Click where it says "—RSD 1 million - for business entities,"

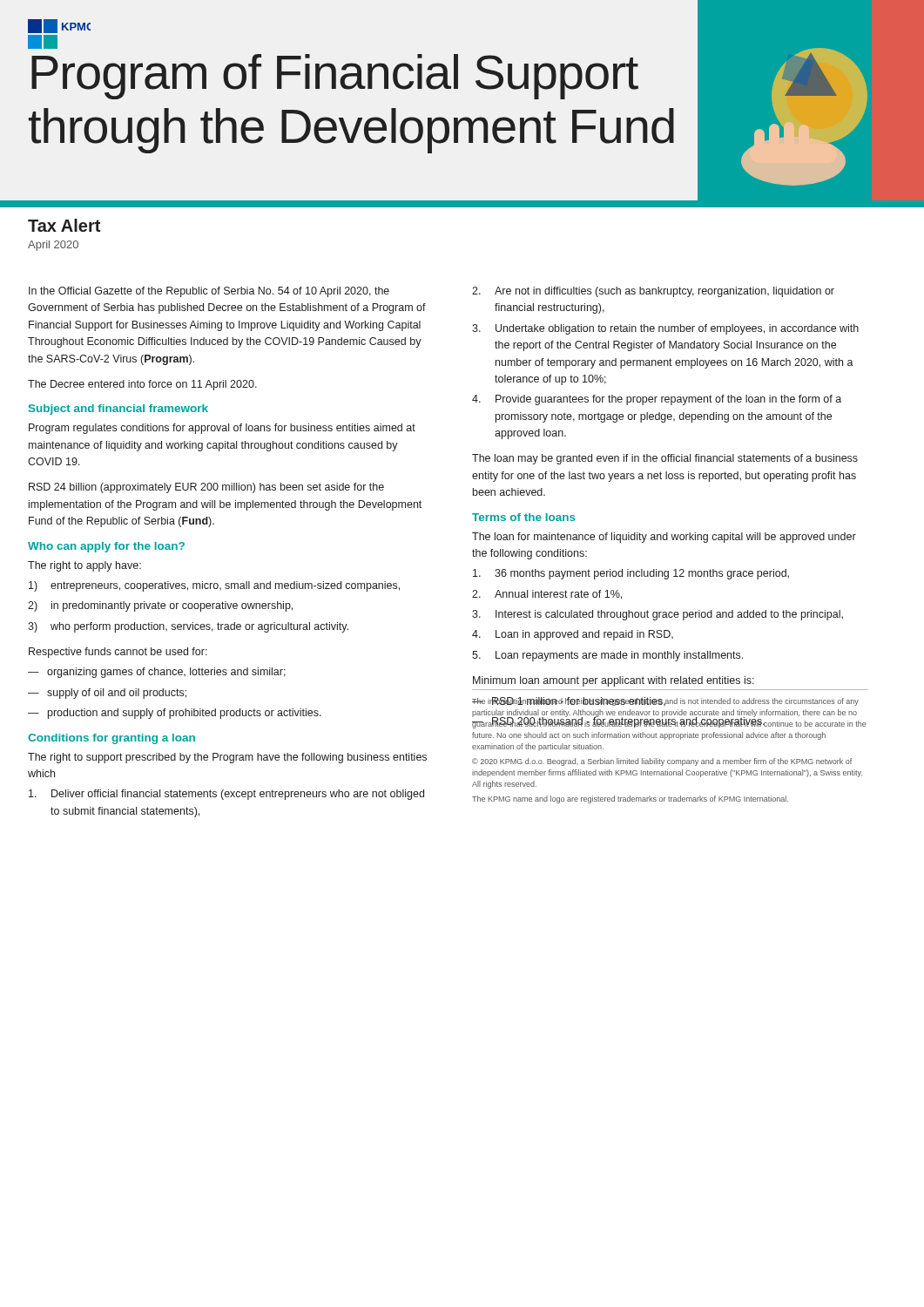pyautogui.click(x=670, y=702)
